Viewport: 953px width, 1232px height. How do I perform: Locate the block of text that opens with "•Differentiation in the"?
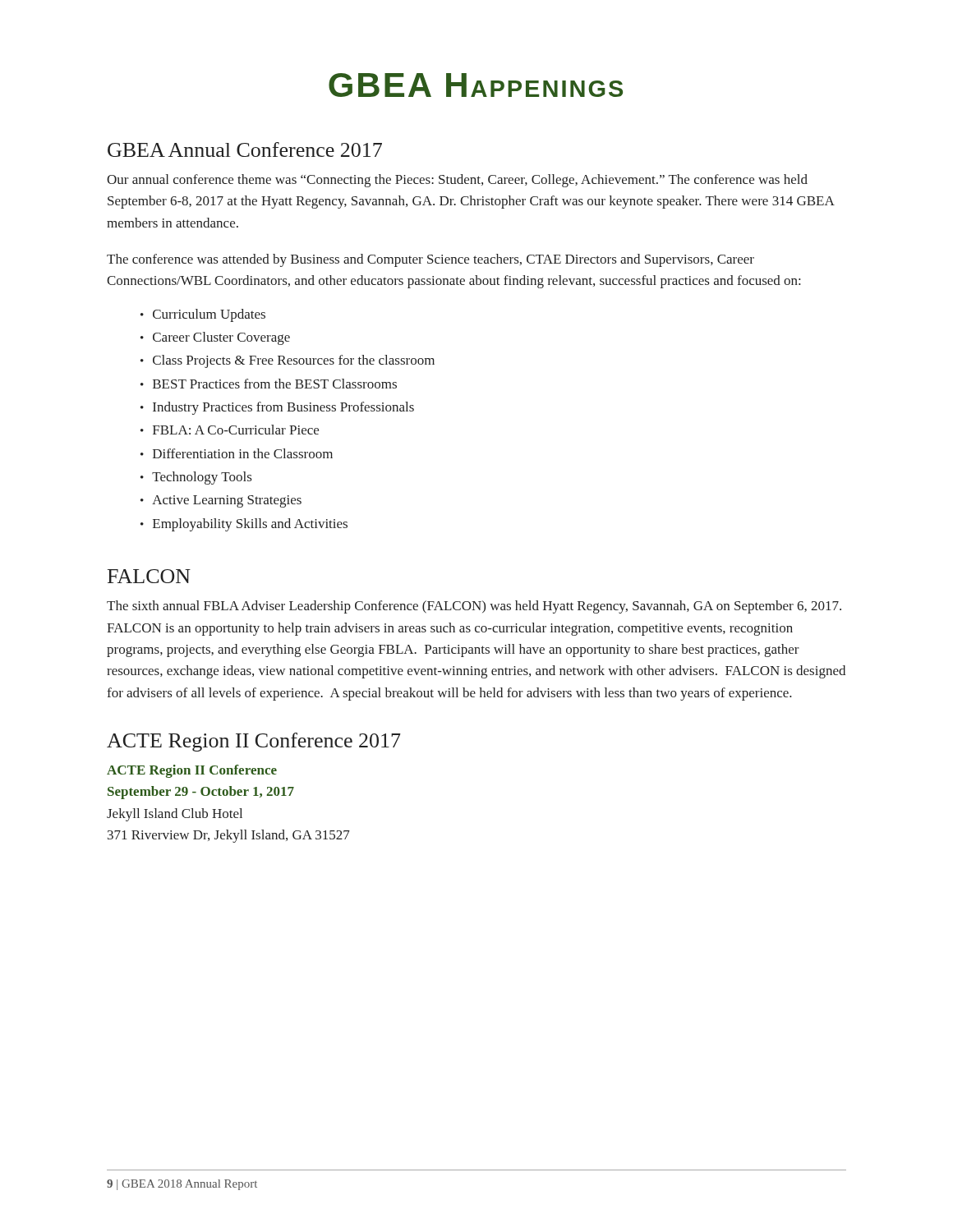pyautogui.click(x=236, y=454)
